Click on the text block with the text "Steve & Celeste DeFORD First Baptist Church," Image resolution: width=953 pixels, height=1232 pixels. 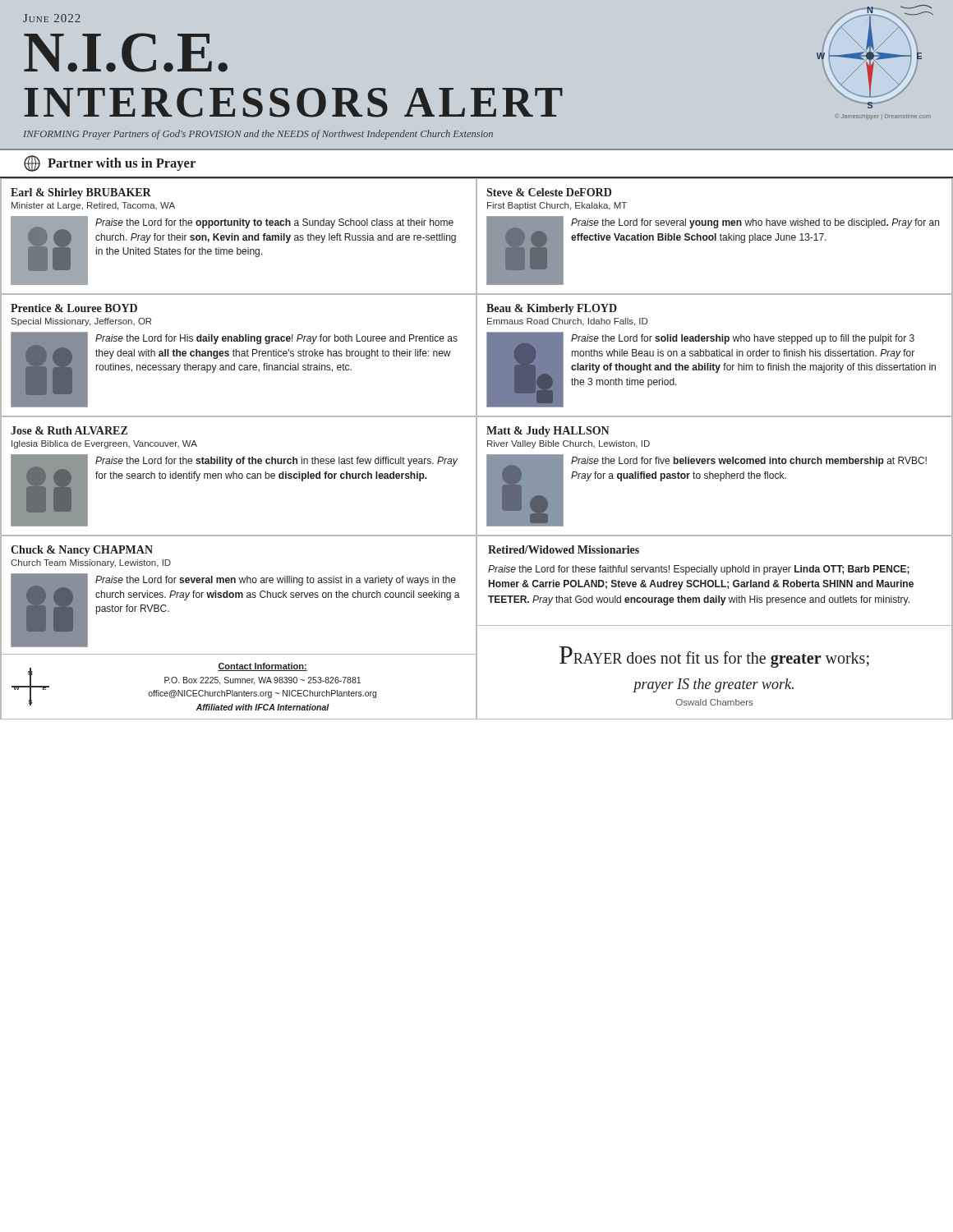pyautogui.click(x=714, y=236)
